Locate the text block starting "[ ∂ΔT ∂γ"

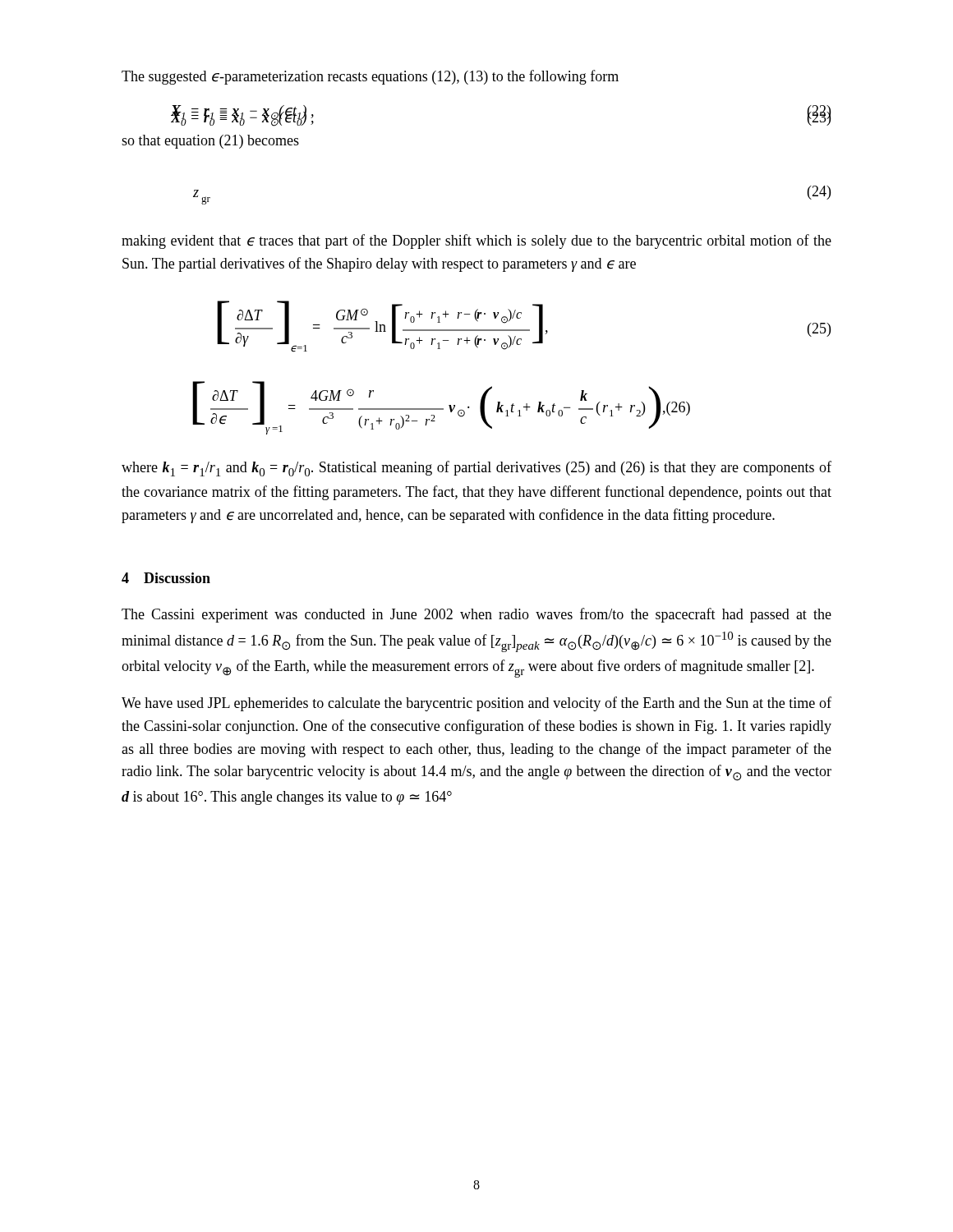tap(476, 368)
